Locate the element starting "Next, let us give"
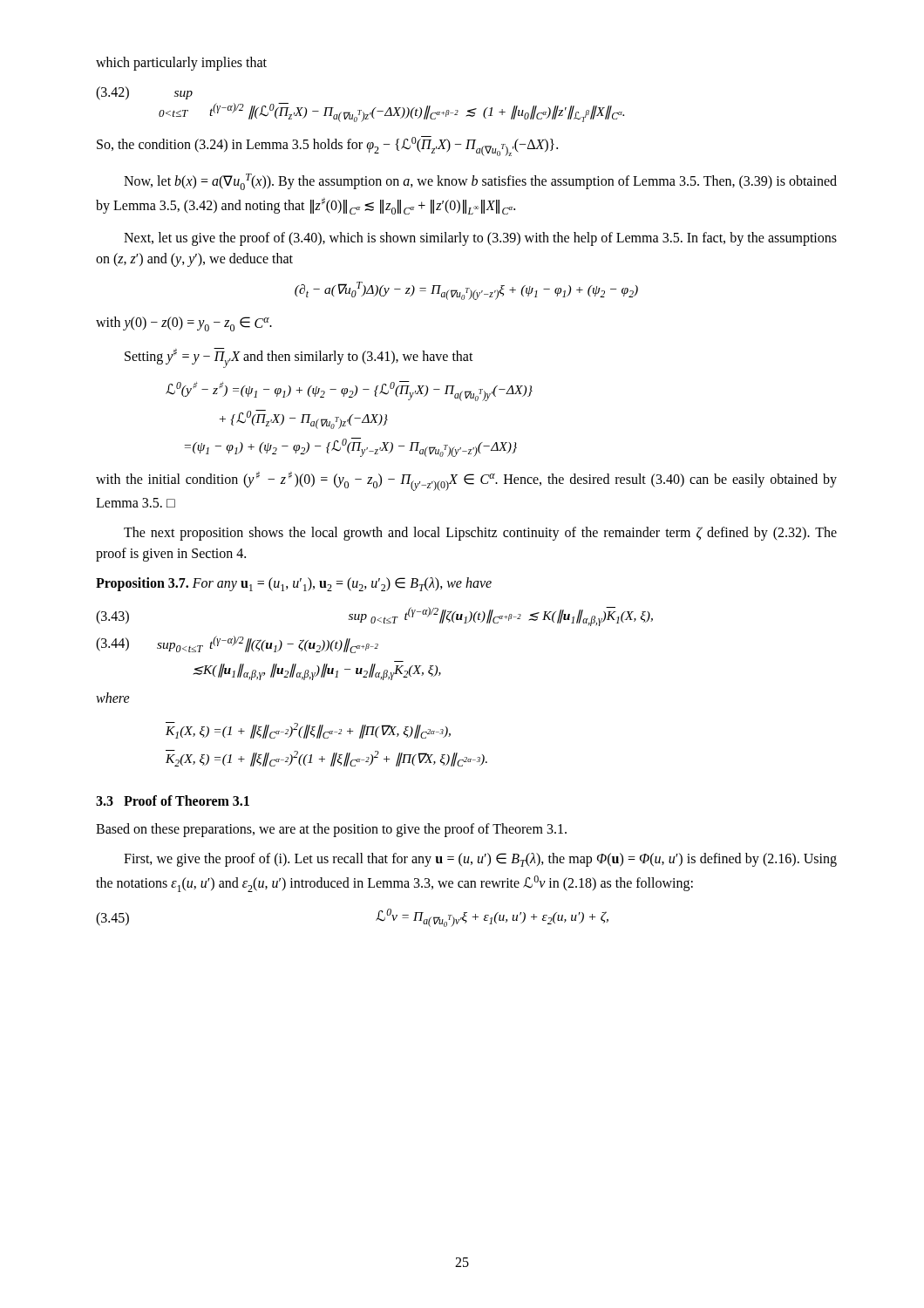The image size is (924, 1308). point(466,248)
